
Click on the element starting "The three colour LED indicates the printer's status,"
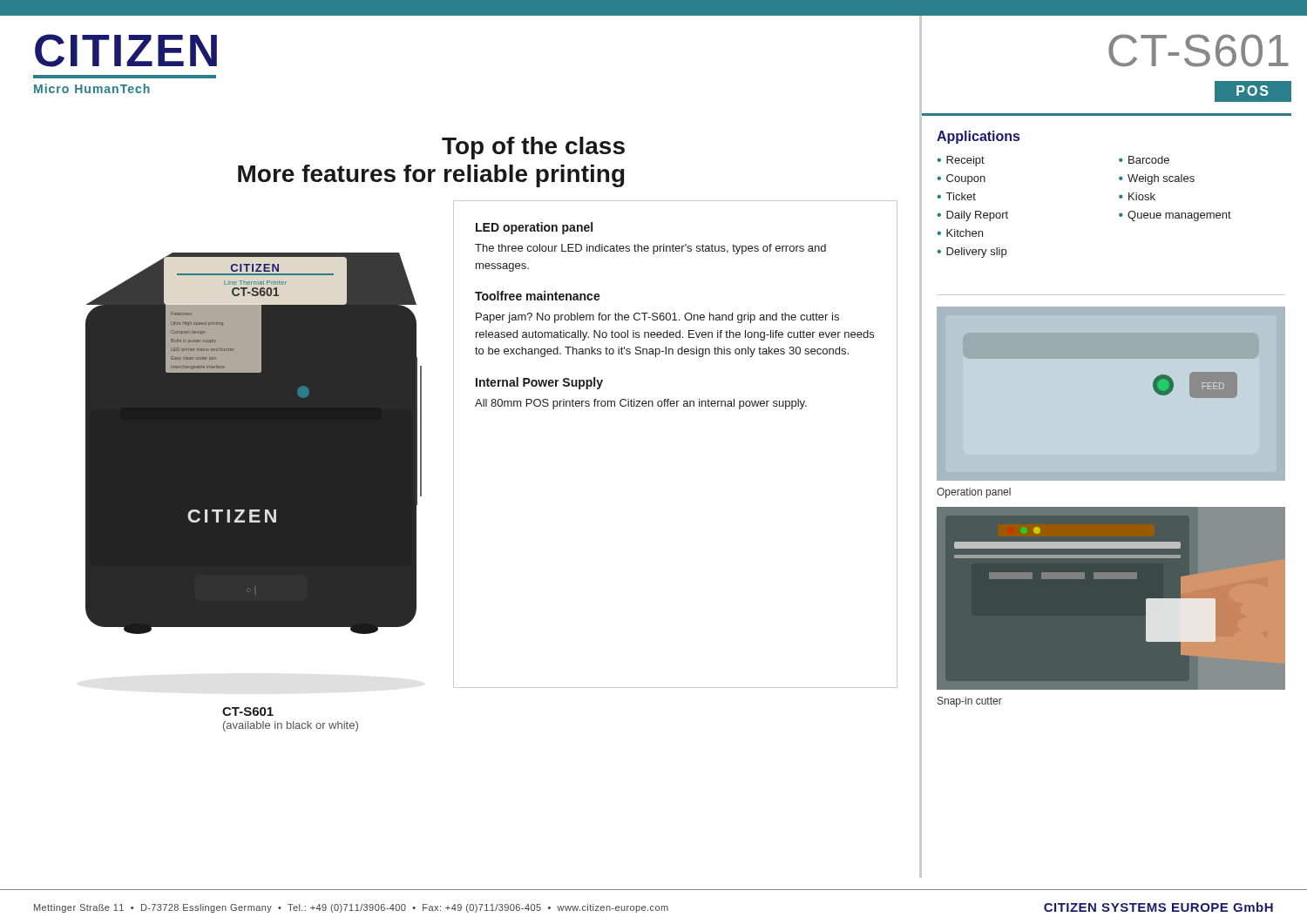coord(651,256)
